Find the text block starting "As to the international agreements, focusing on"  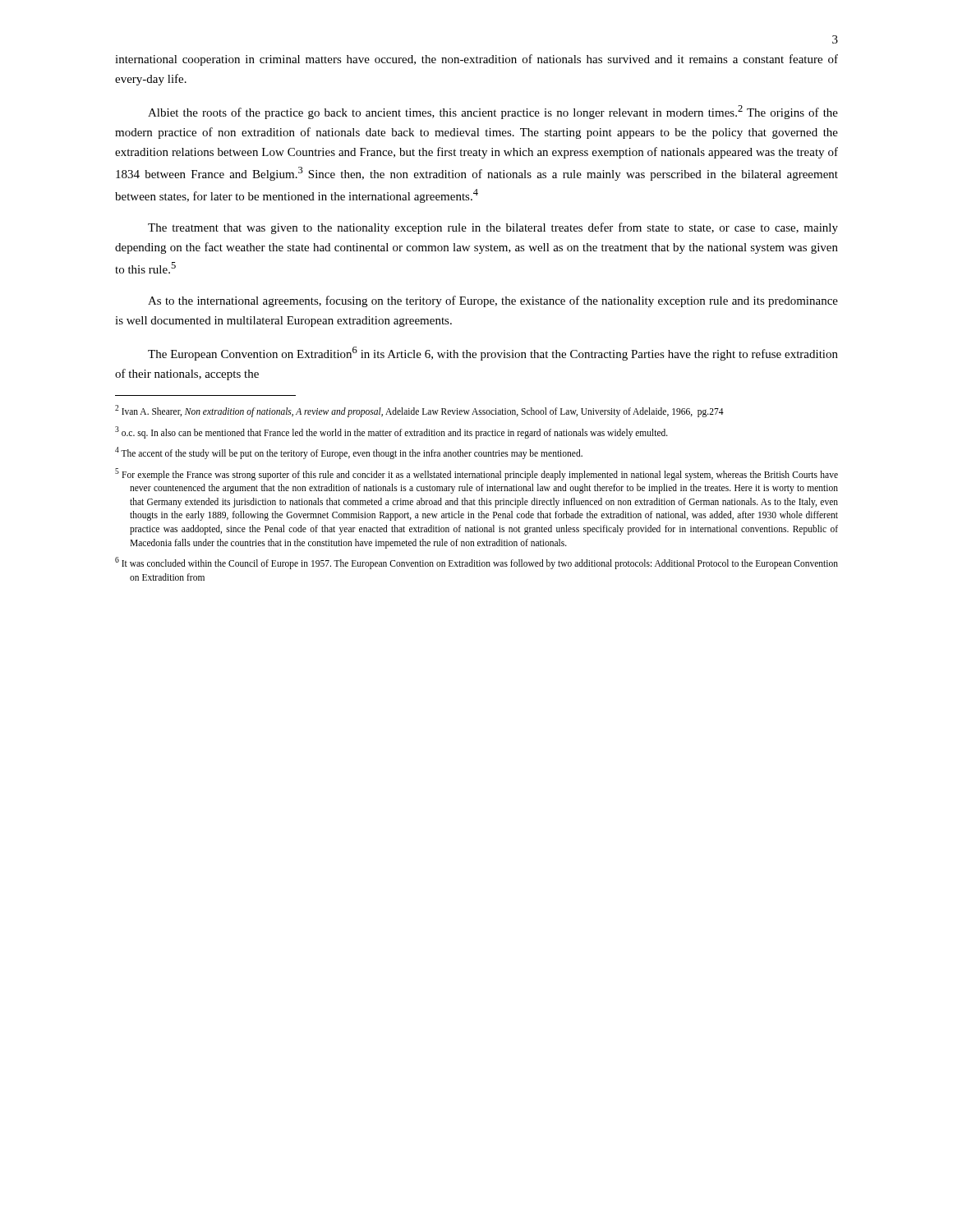(x=476, y=310)
